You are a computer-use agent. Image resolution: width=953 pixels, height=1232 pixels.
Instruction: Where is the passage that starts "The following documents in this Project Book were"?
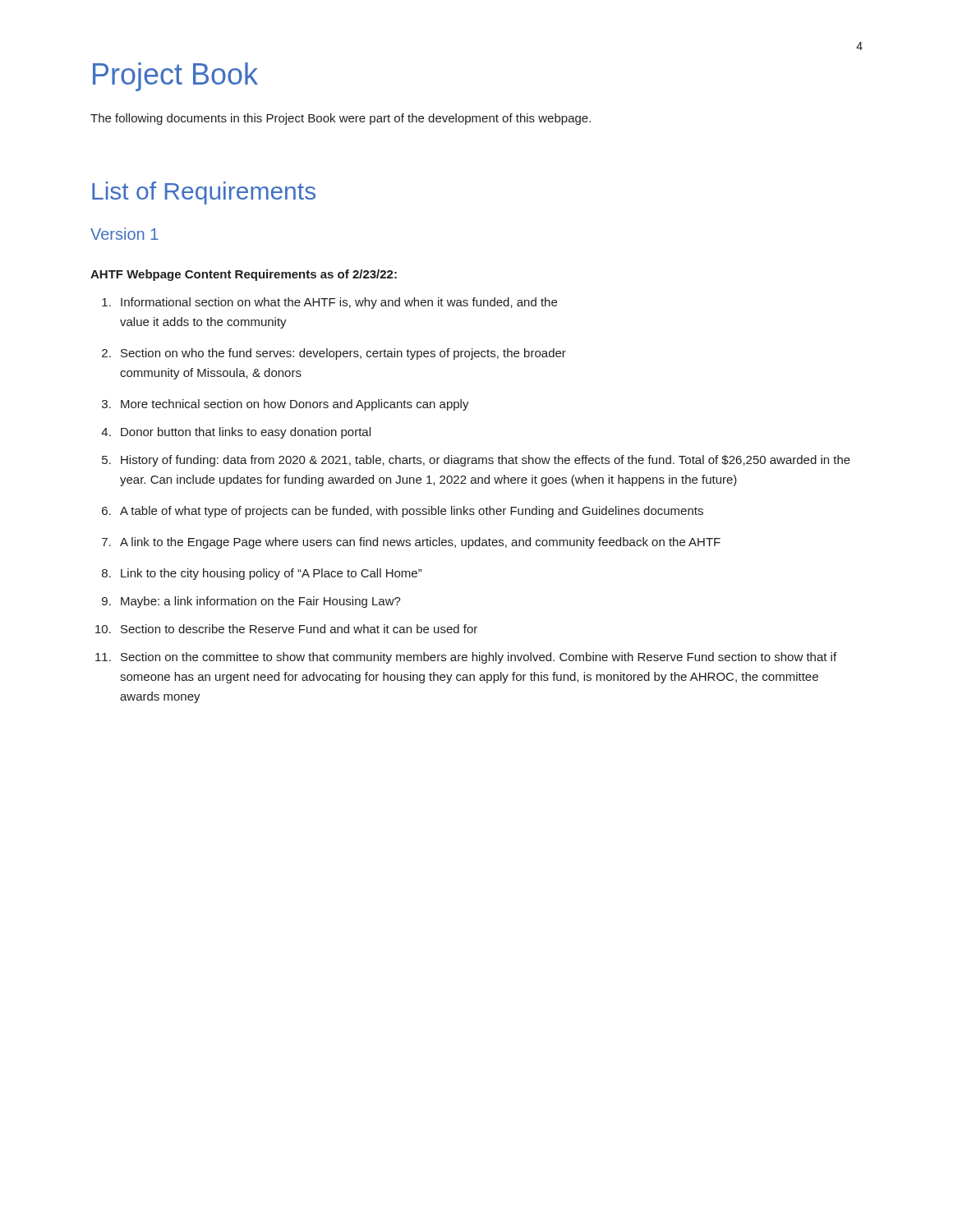click(341, 118)
